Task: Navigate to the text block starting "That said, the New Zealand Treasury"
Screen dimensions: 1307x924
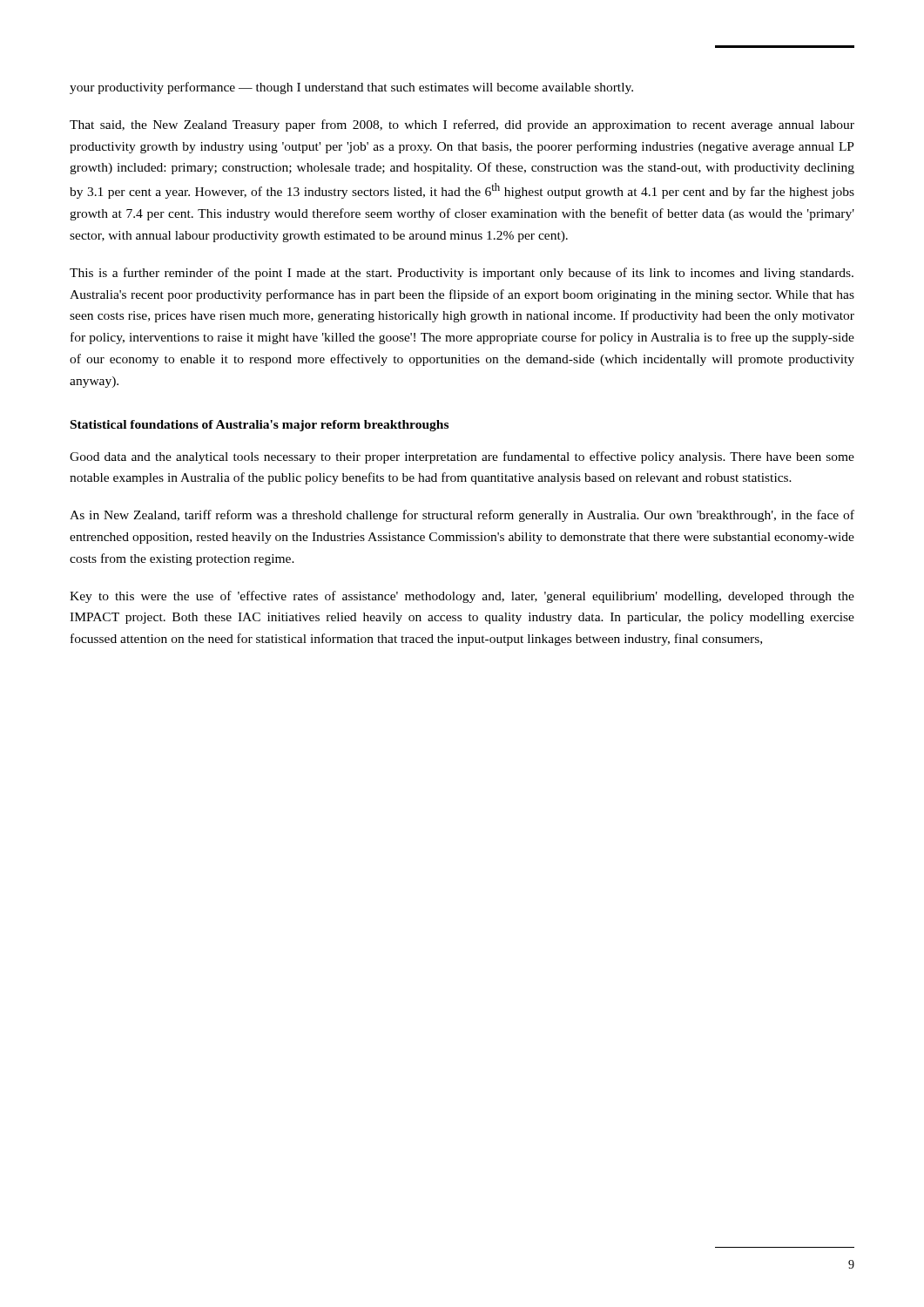Action: pyautogui.click(x=462, y=179)
